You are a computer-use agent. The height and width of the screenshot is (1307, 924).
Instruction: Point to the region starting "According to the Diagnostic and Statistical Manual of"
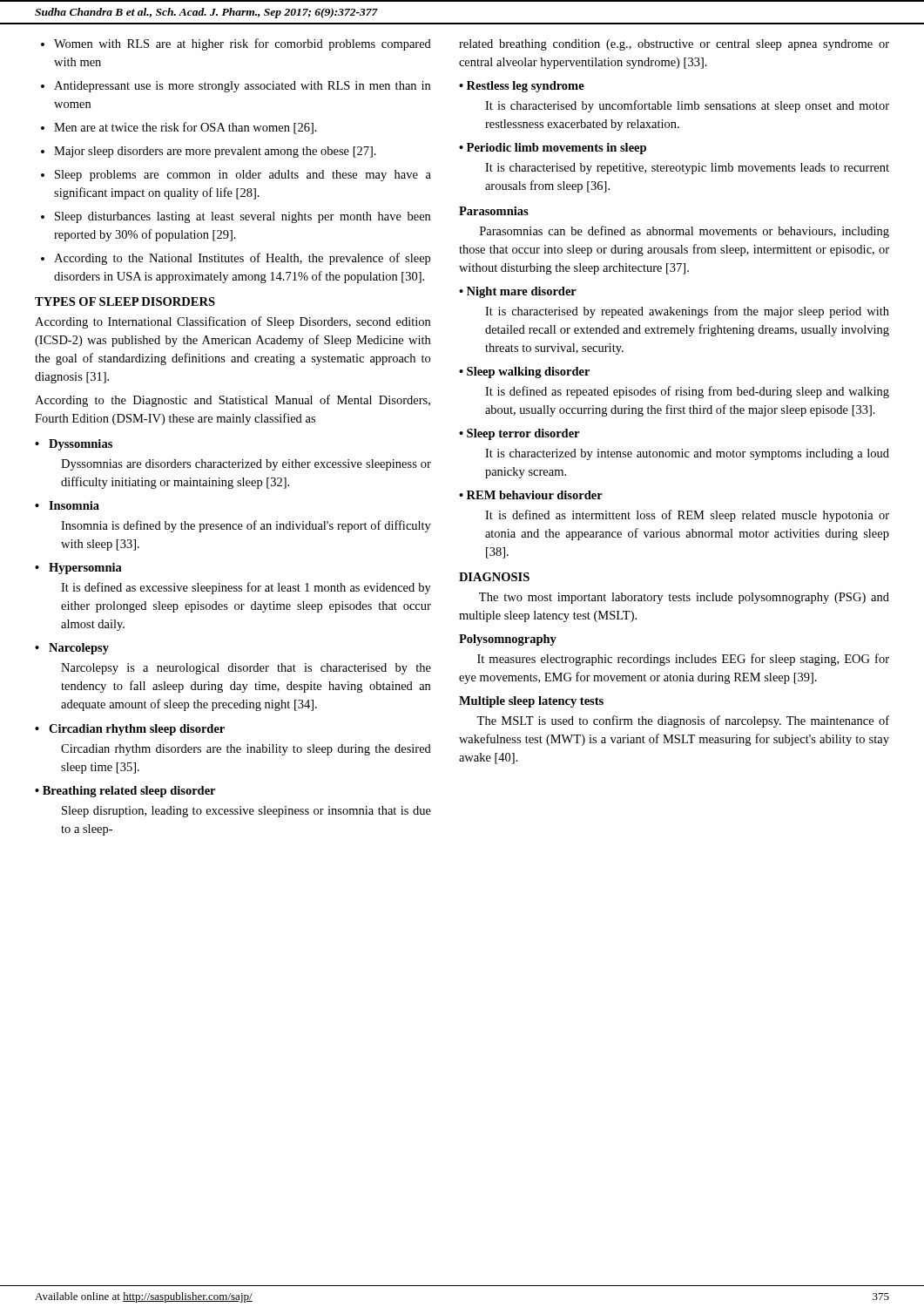(x=233, y=410)
